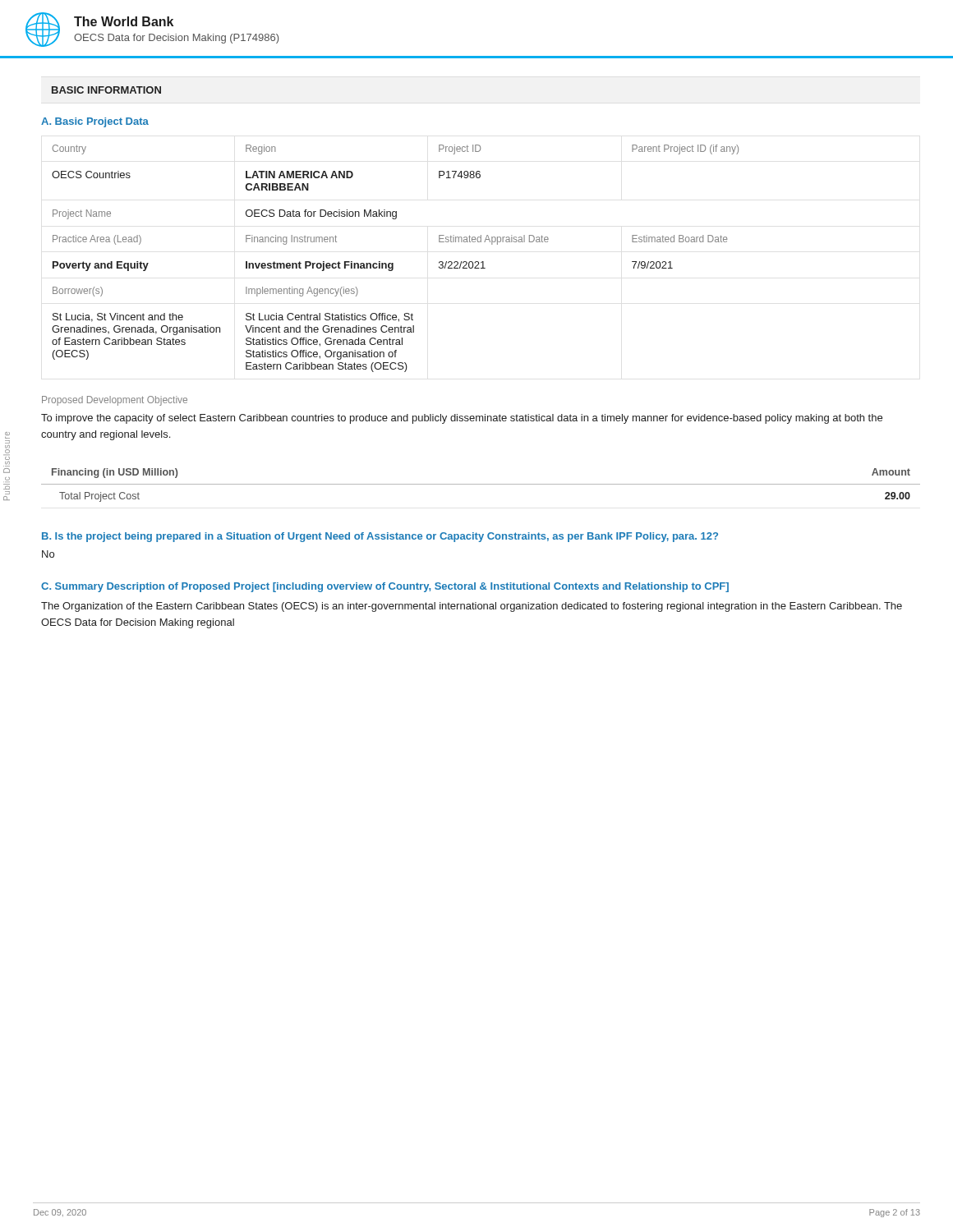Find "Proposed Development Objective" on this page
This screenshot has width=953, height=1232.
coord(115,400)
